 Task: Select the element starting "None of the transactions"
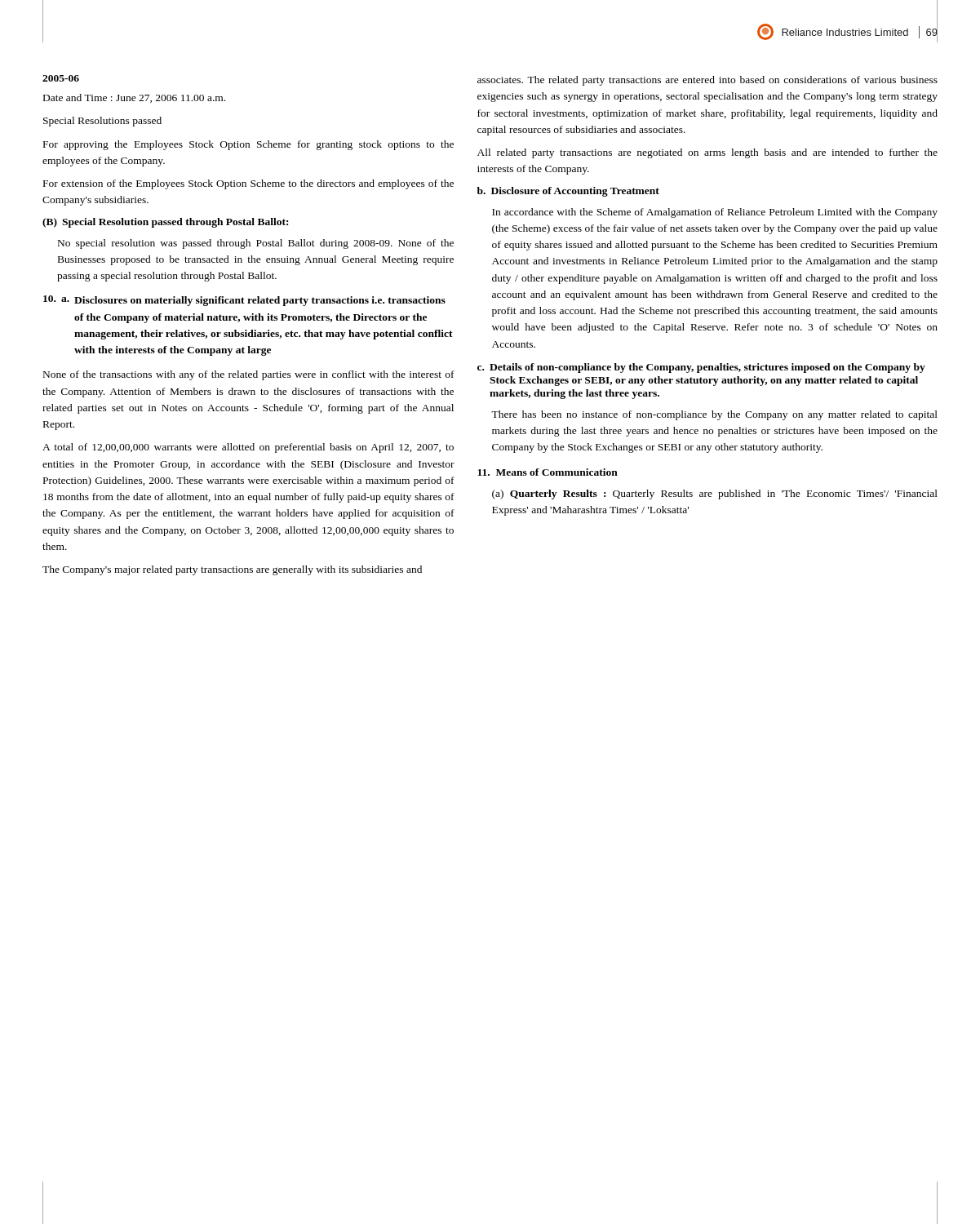point(248,472)
